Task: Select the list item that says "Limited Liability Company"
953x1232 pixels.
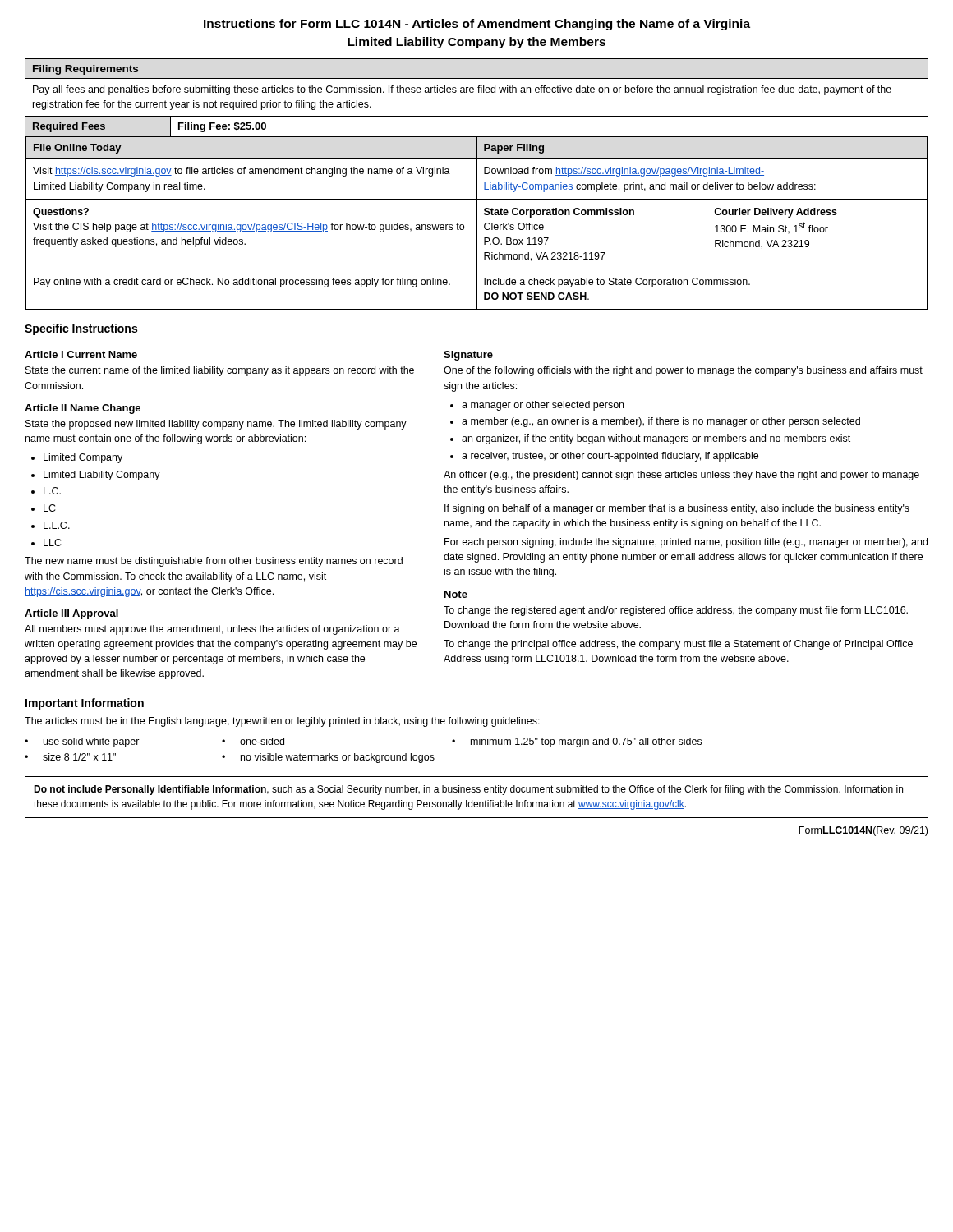Action: [x=101, y=474]
